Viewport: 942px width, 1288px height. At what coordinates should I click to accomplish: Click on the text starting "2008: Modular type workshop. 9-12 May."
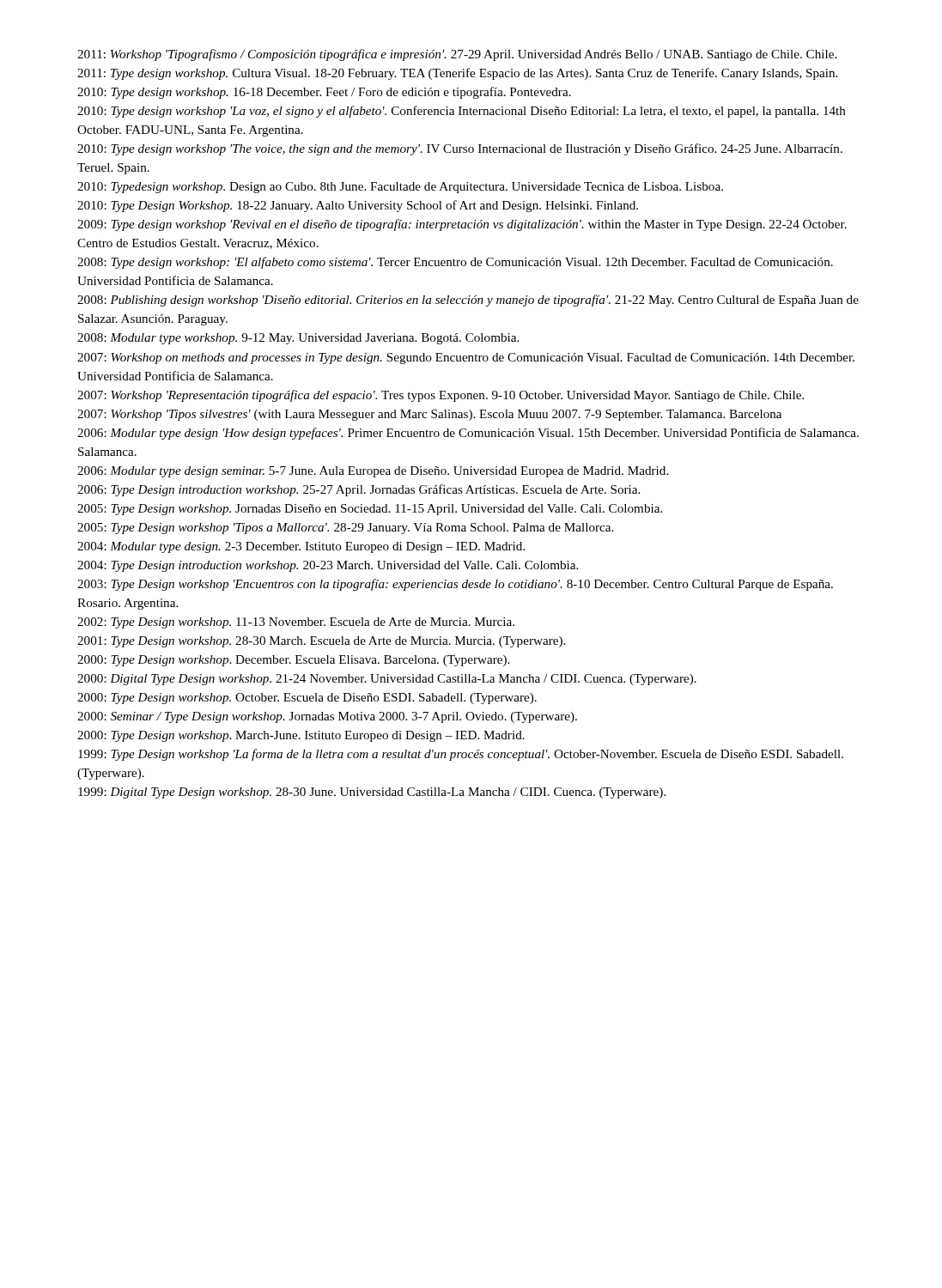471,338
